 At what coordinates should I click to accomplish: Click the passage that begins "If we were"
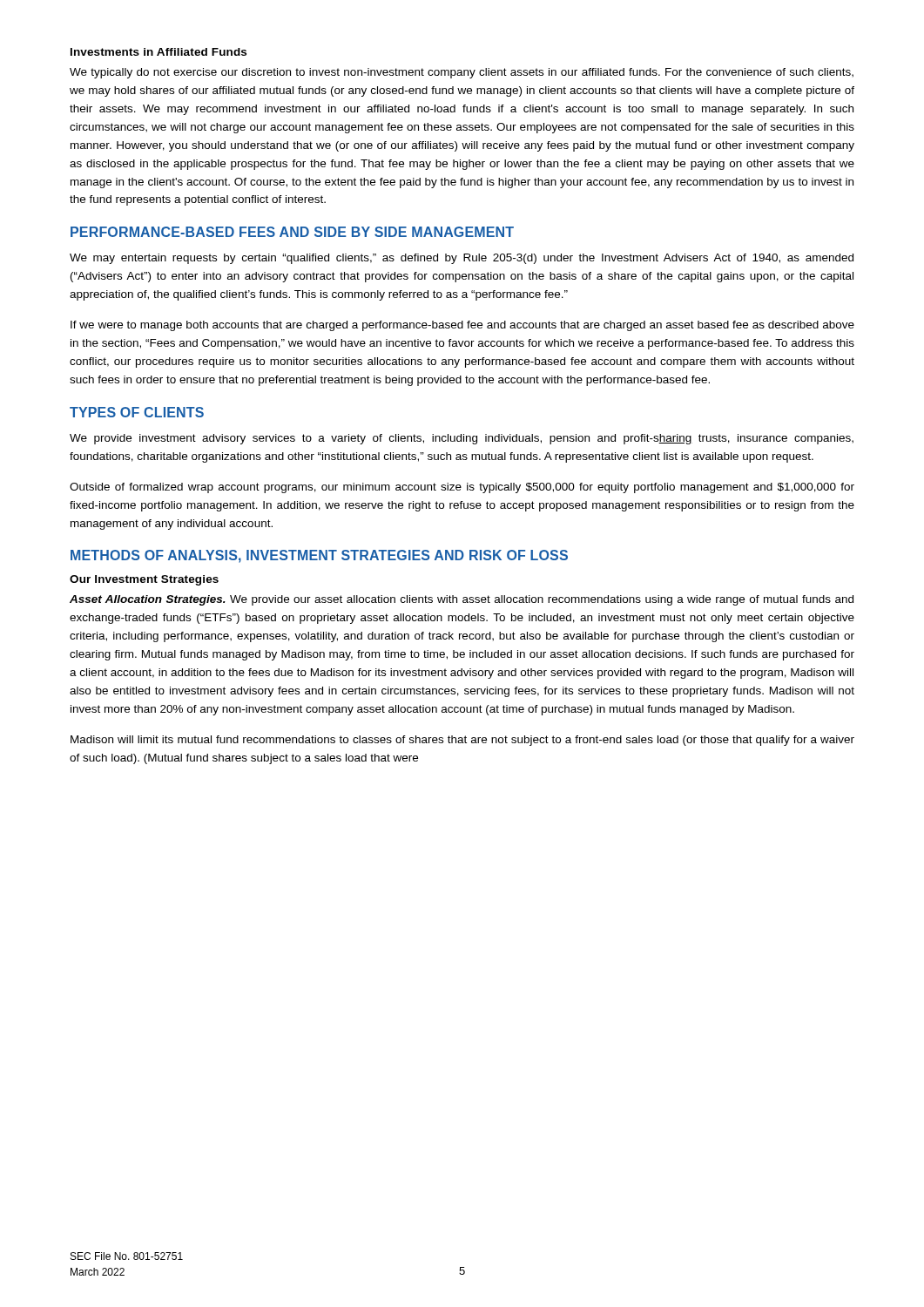point(462,352)
